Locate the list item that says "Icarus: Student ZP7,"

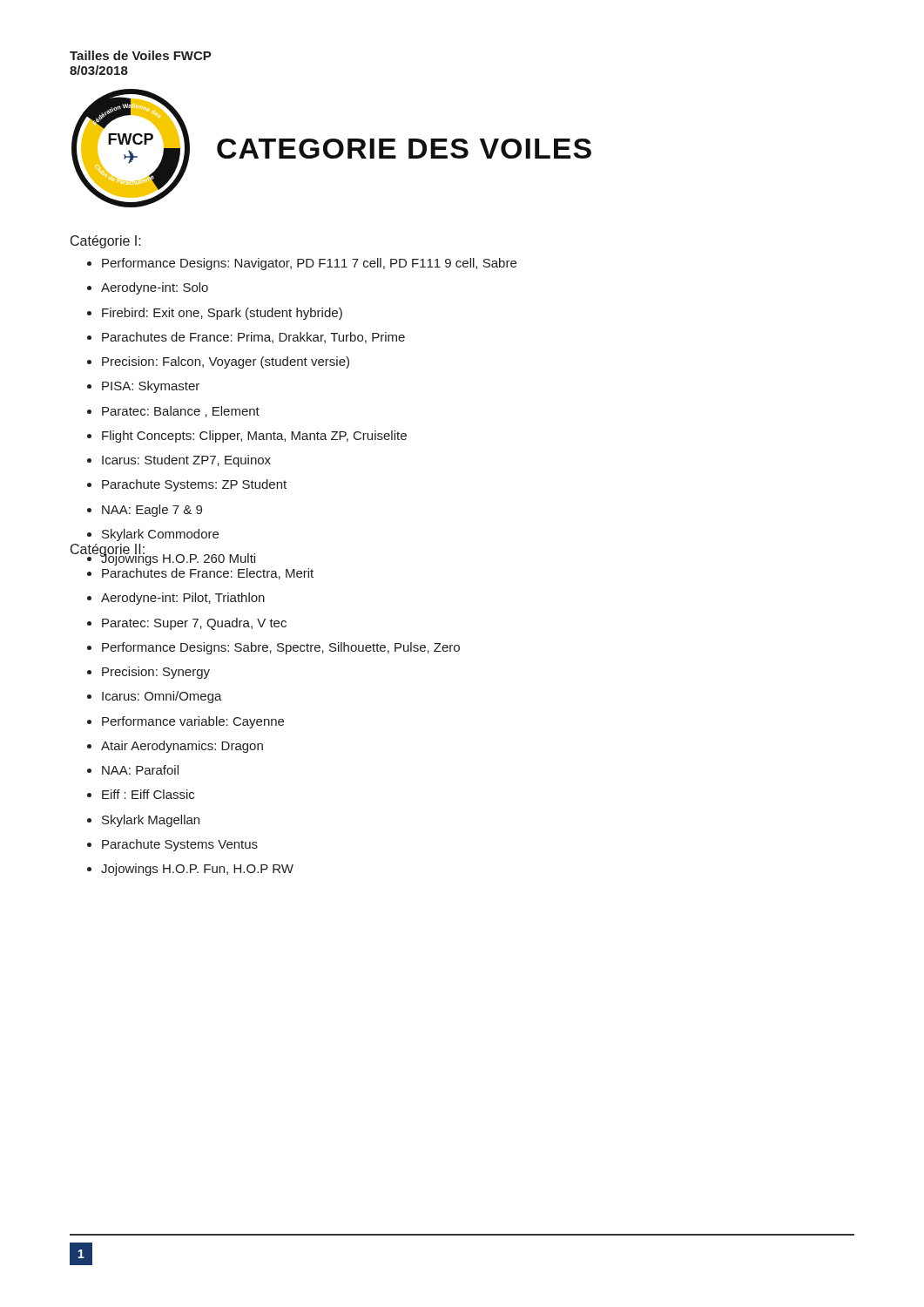click(186, 460)
